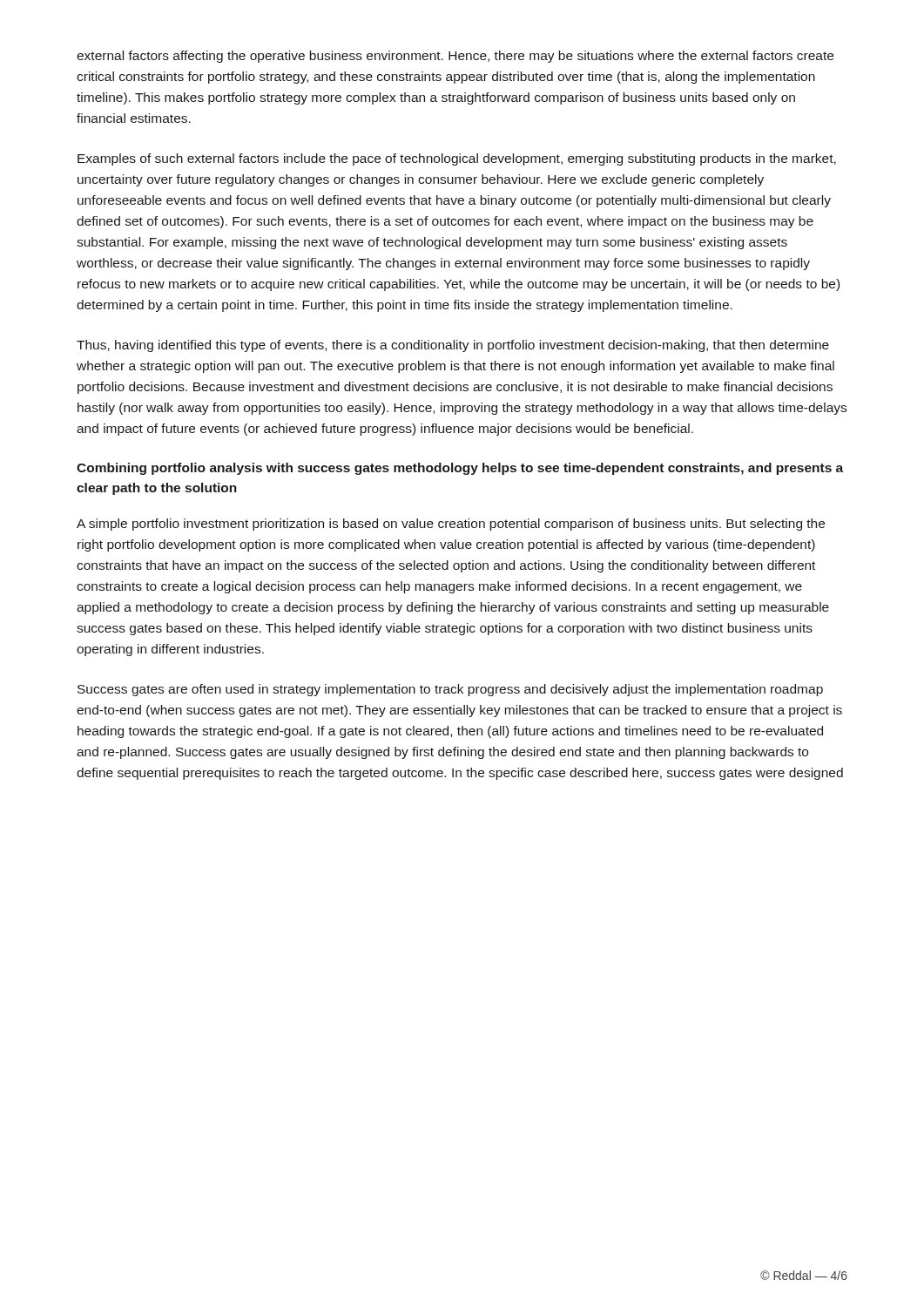Click on the region starting "Combining portfolio analysis with"
Image resolution: width=924 pixels, height=1307 pixels.
[x=460, y=478]
